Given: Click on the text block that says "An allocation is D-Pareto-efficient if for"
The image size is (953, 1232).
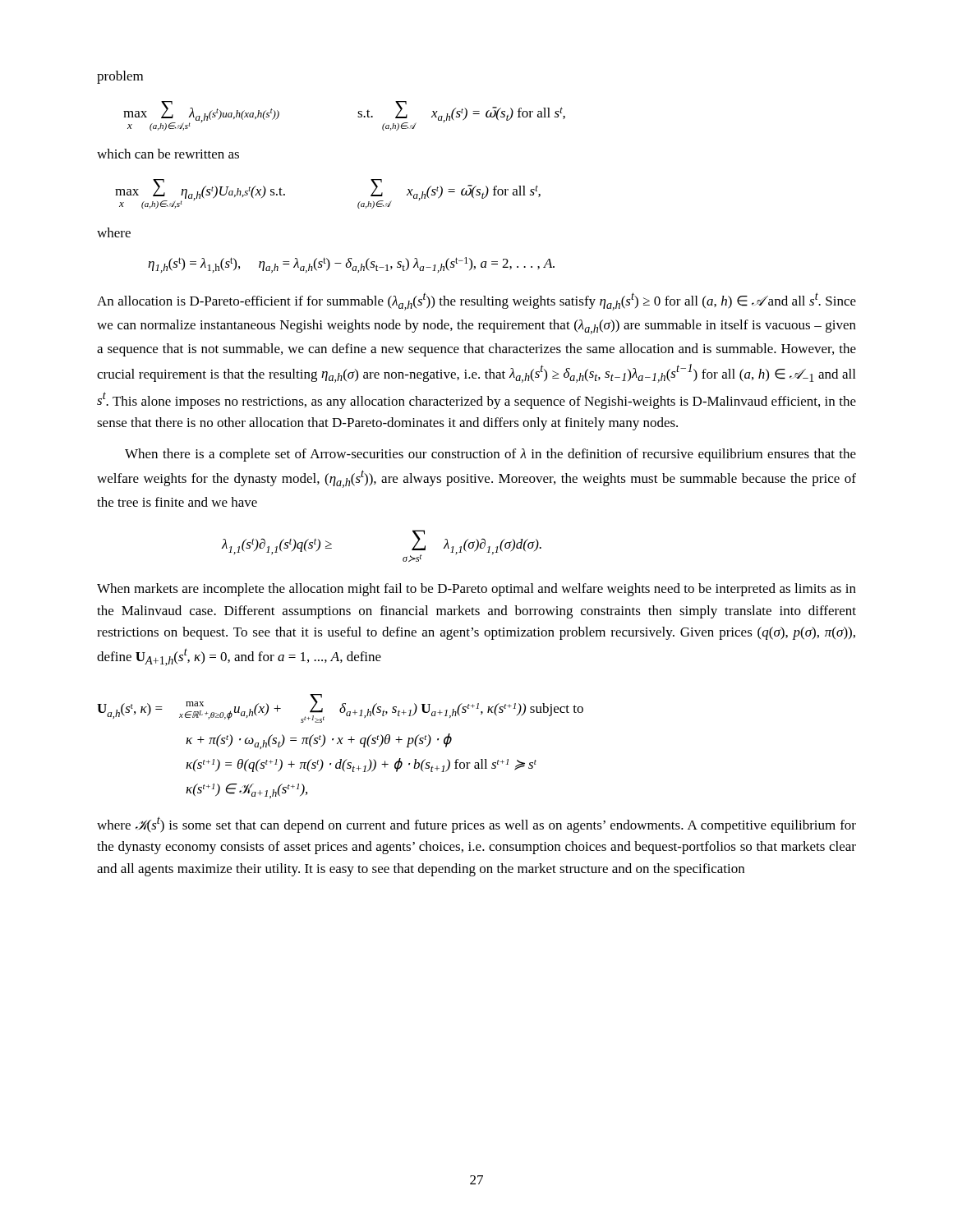Looking at the screenshot, I should (x=476, y=360).
